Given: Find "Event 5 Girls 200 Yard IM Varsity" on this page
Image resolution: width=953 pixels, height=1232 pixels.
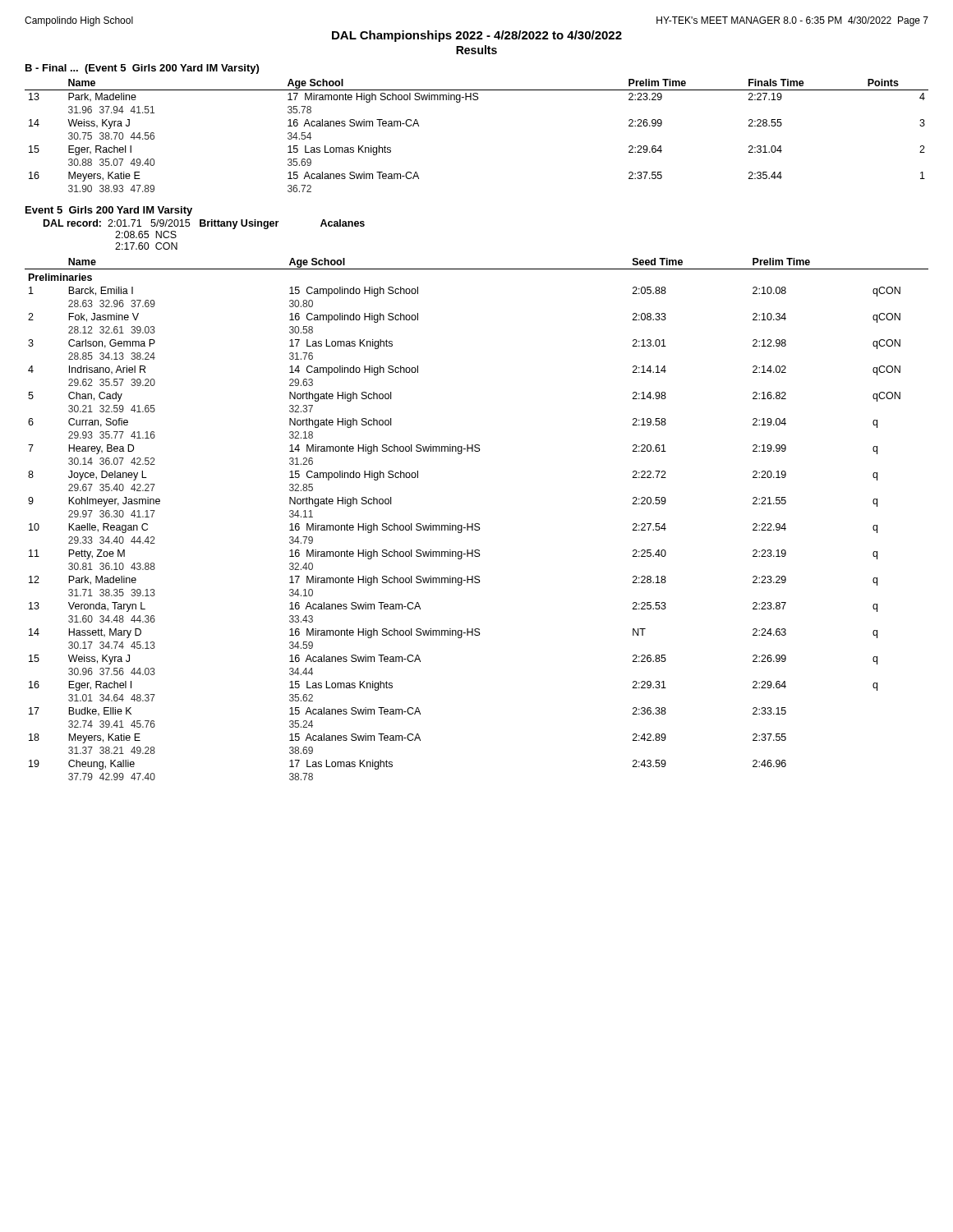Looking at the screenshot, I should pos(109,210).
